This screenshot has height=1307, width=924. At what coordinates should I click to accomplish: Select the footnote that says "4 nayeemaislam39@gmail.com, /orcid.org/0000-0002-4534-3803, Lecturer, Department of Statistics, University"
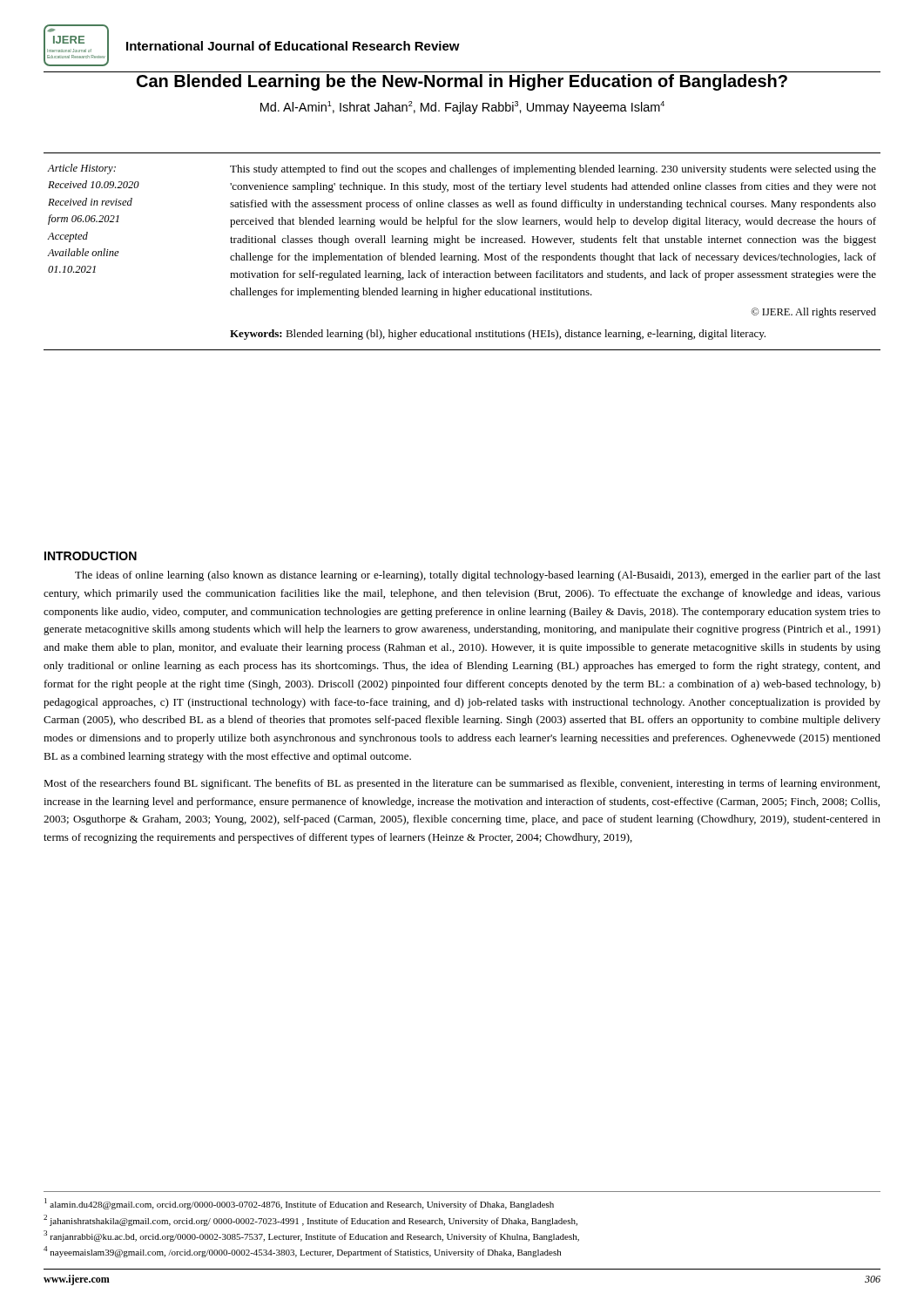302,1251
